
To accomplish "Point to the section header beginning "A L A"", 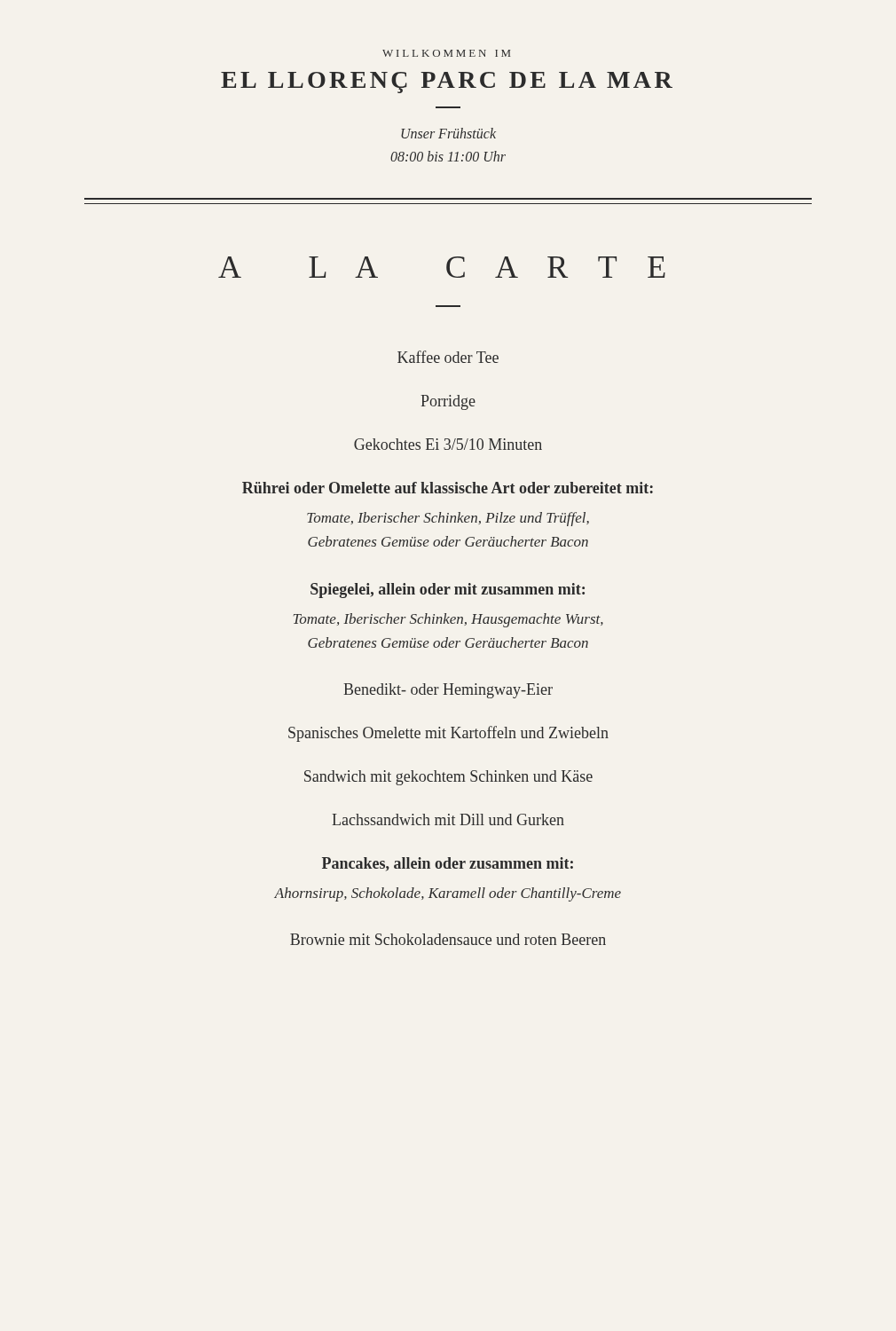I will click(448, 278).
